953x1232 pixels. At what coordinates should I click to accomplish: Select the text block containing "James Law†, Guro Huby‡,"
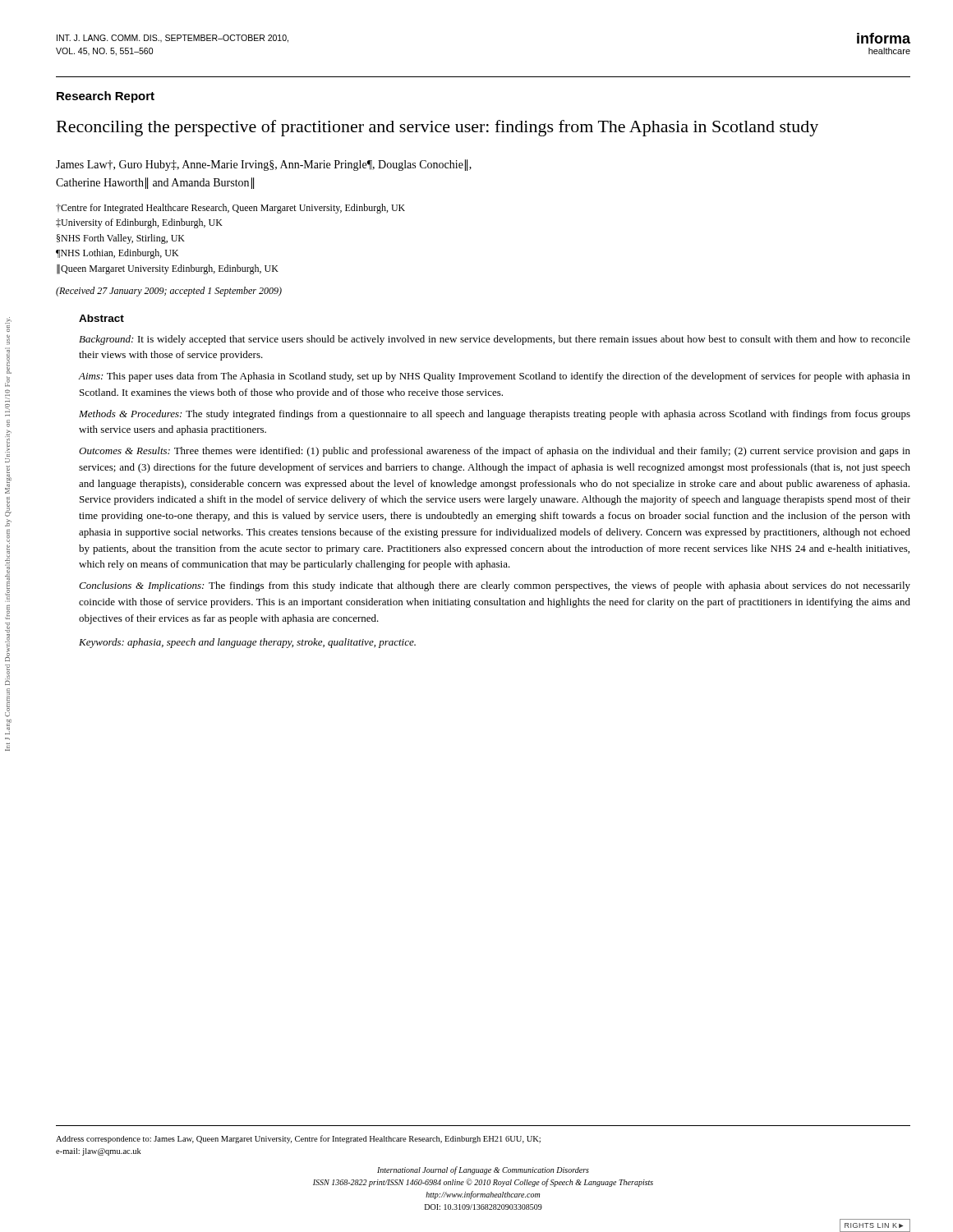click(264, 174)
